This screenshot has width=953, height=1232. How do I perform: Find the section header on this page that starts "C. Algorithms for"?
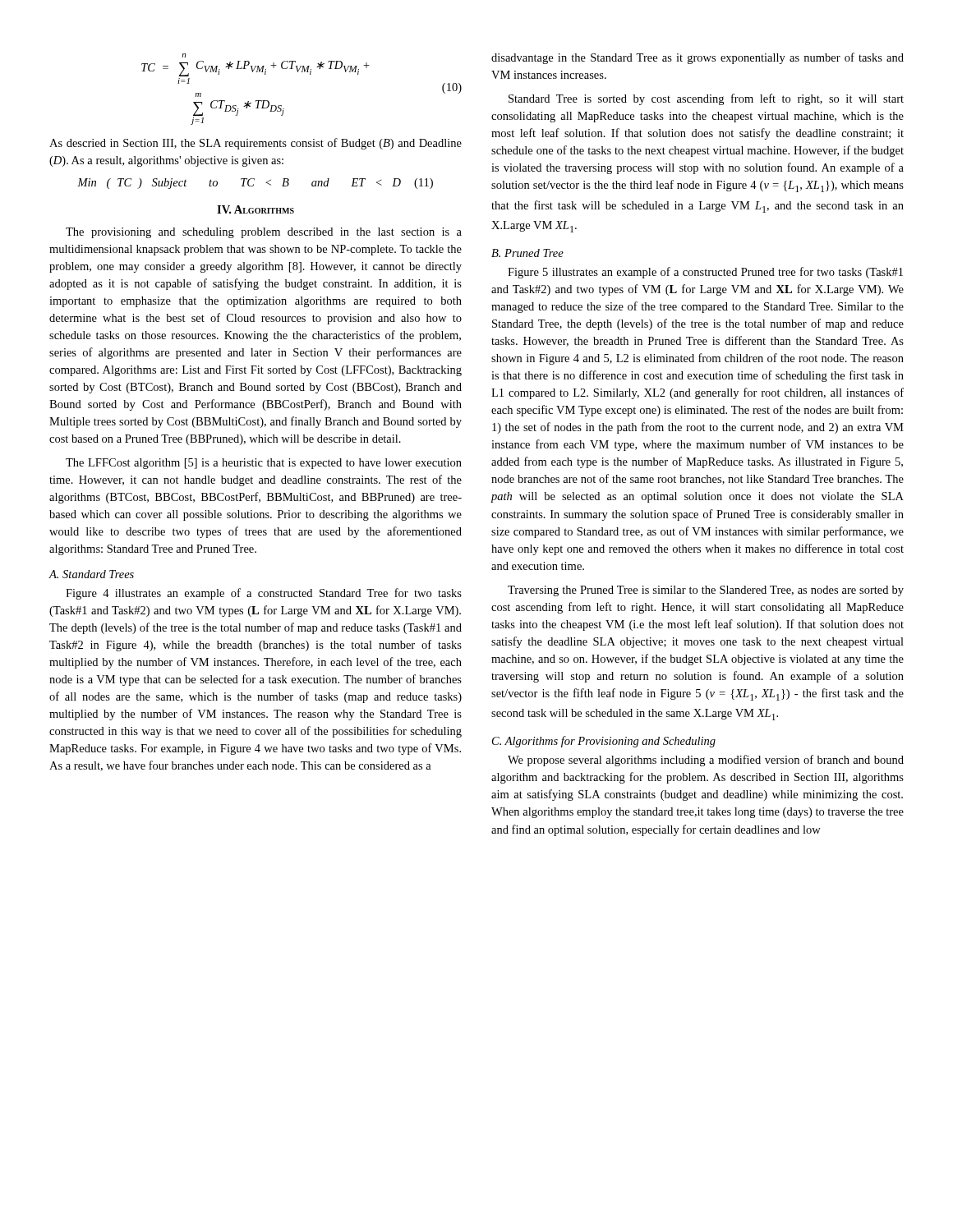click(x=603, y=741)
